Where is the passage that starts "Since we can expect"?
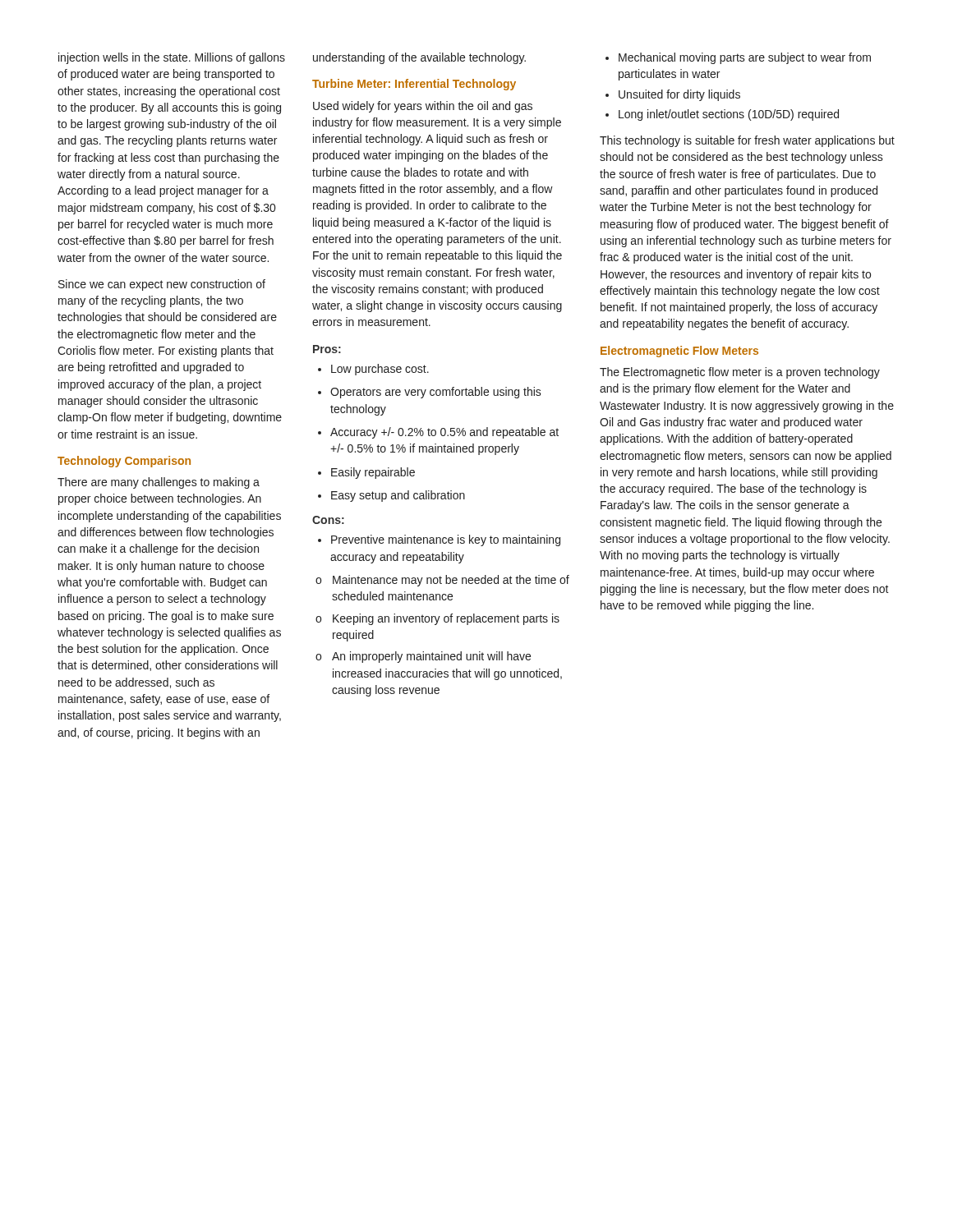 tap(172, 359)
